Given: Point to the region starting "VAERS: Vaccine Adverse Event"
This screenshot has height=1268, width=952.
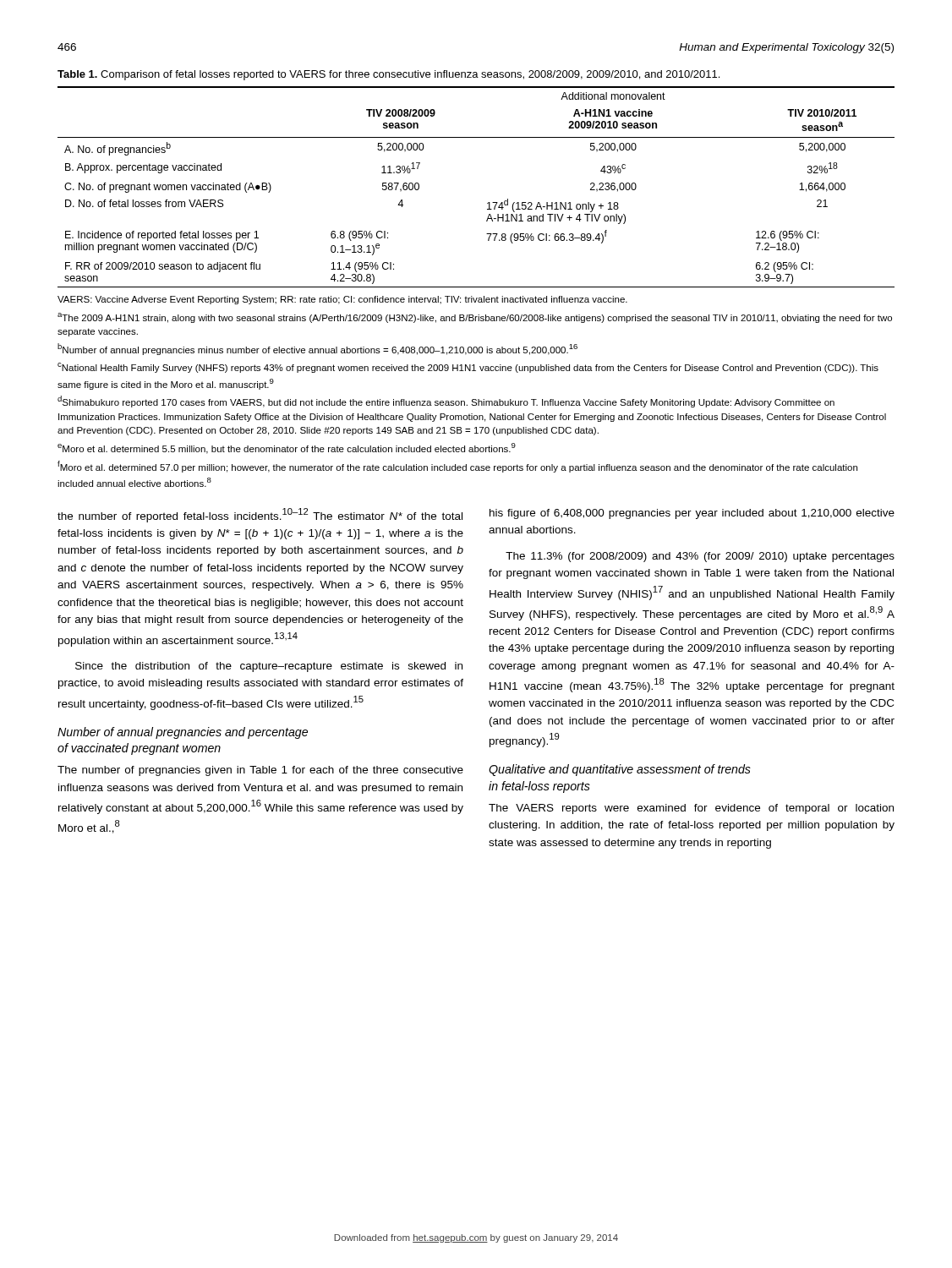Looking at the screenshot, I should click(x=476, y=392).
